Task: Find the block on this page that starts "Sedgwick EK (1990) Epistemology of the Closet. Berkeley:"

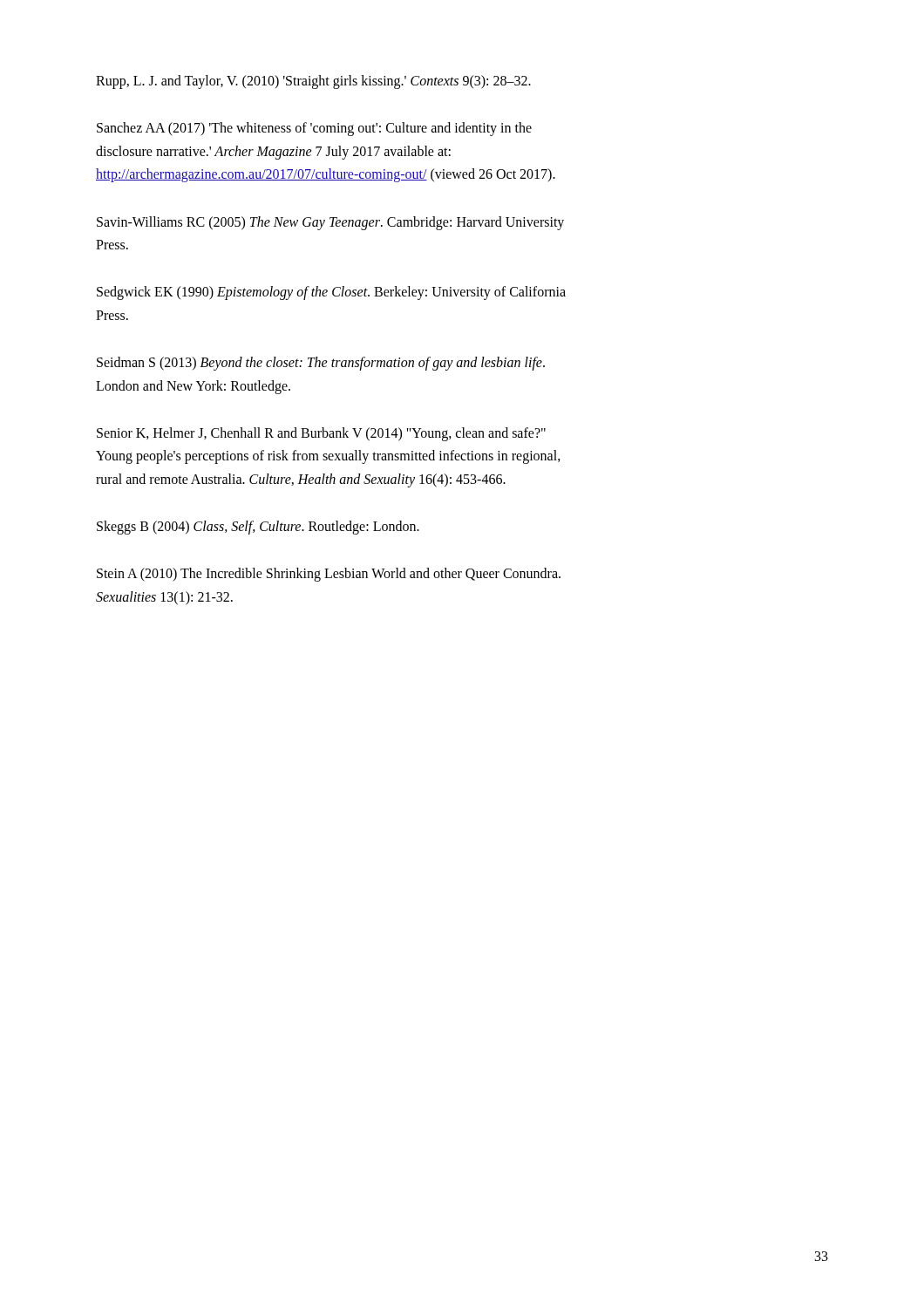Action: tap(331, 304)
